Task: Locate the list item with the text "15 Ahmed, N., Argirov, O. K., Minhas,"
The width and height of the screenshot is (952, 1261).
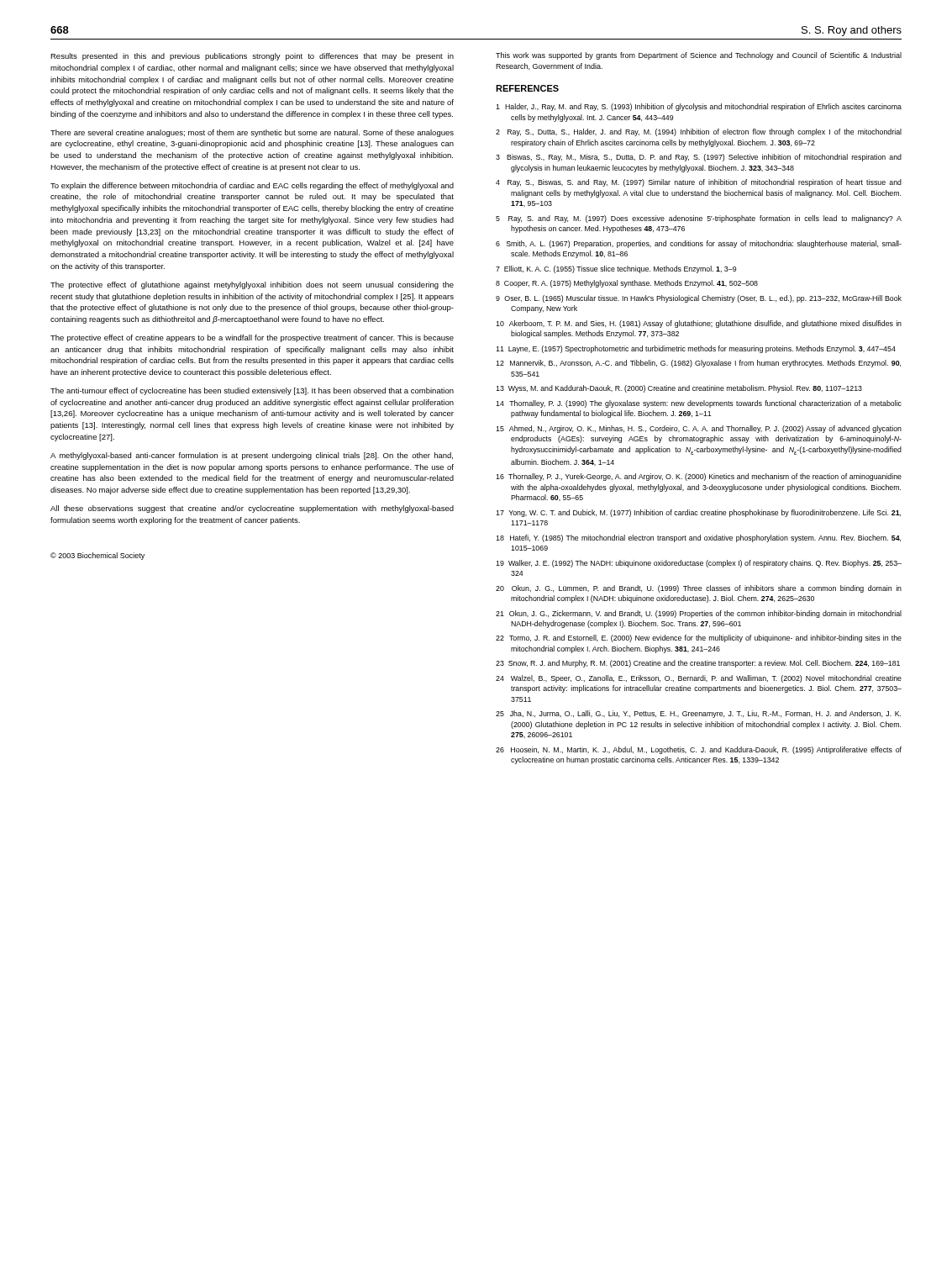Action: click(x=699, y=445)
